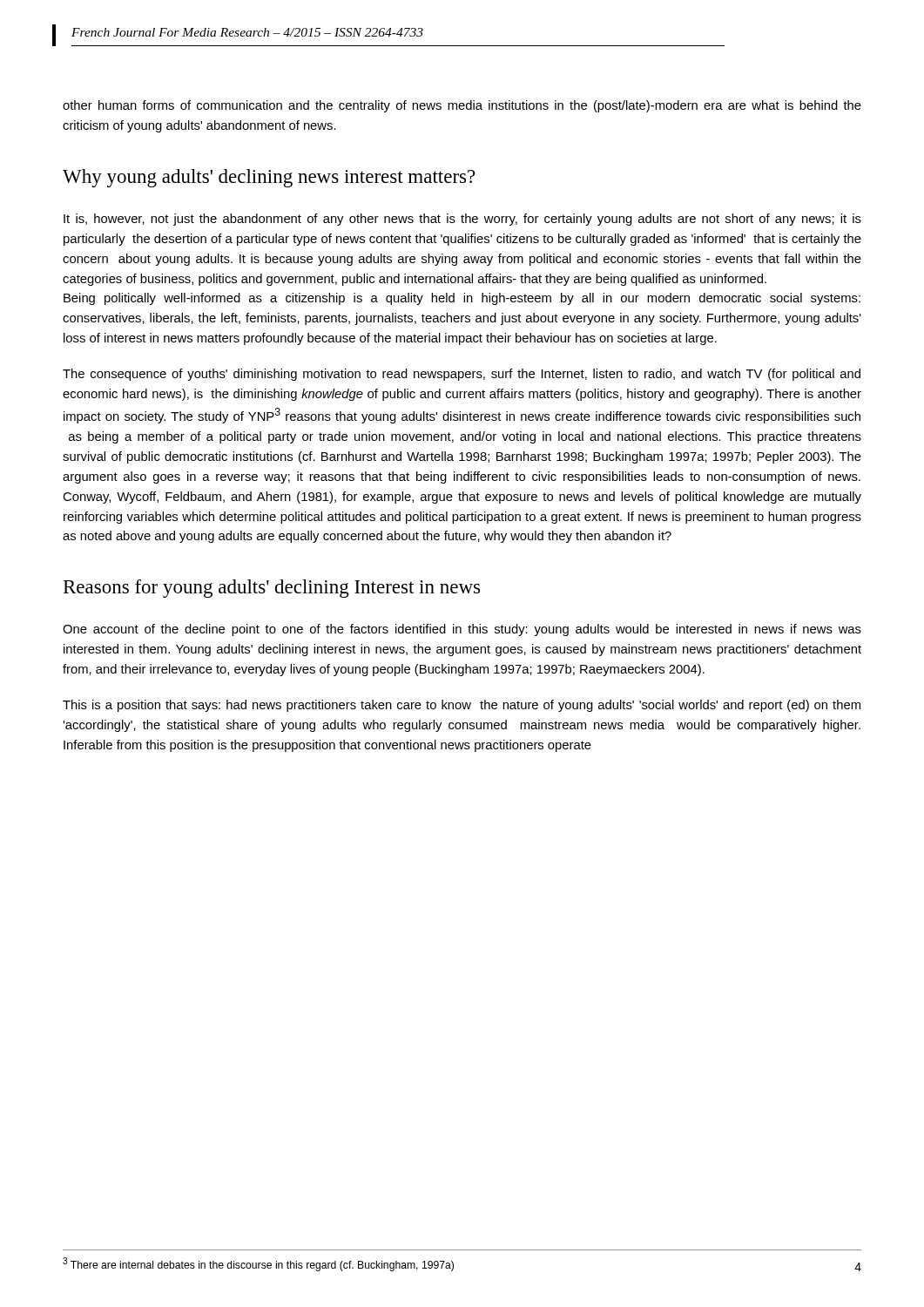Point to the block beginning "other human forms"
Image resolution: width=924 pixels, height=1307 pixels.
[x=462, y=115]
